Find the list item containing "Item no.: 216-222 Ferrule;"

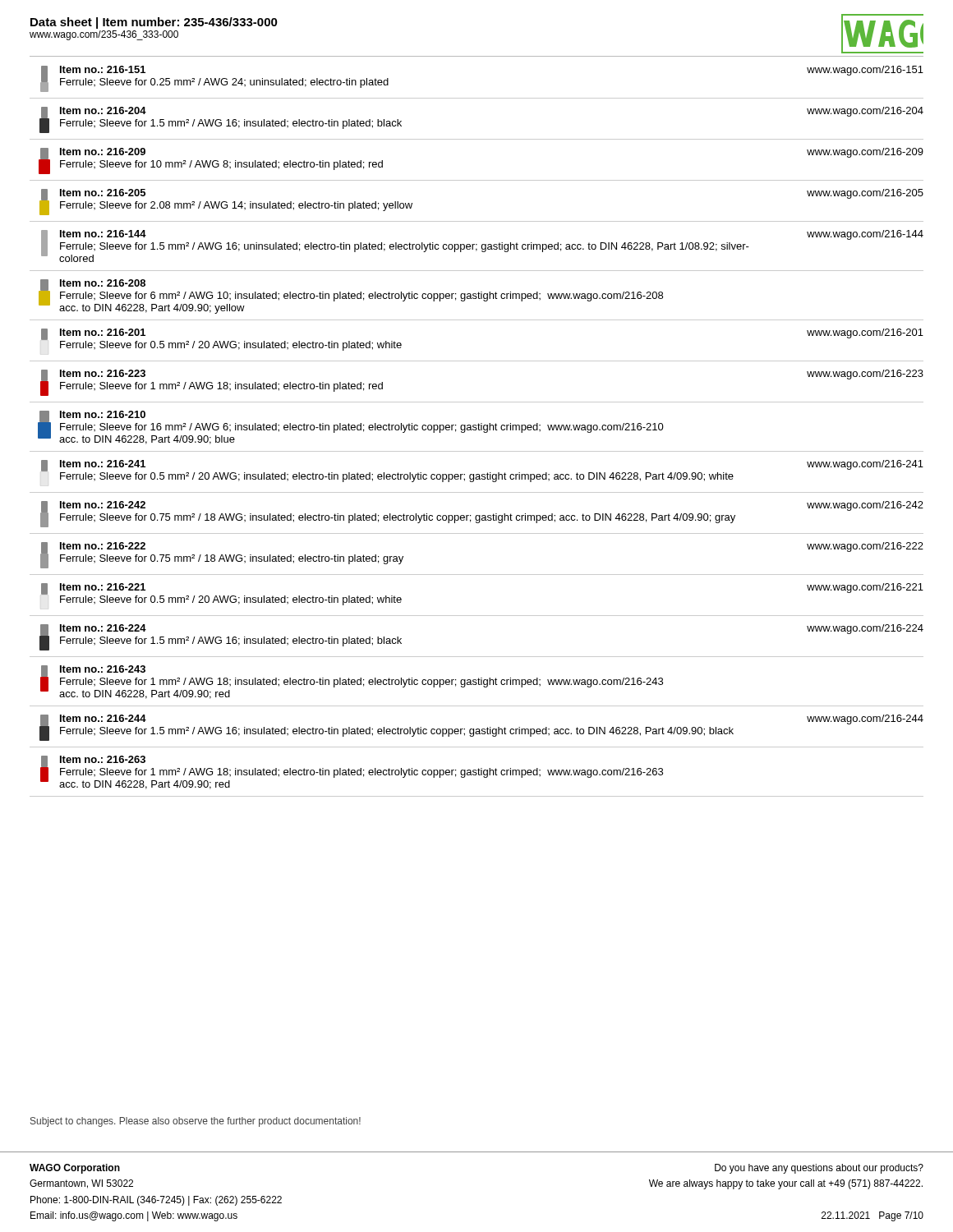(127, 556)
